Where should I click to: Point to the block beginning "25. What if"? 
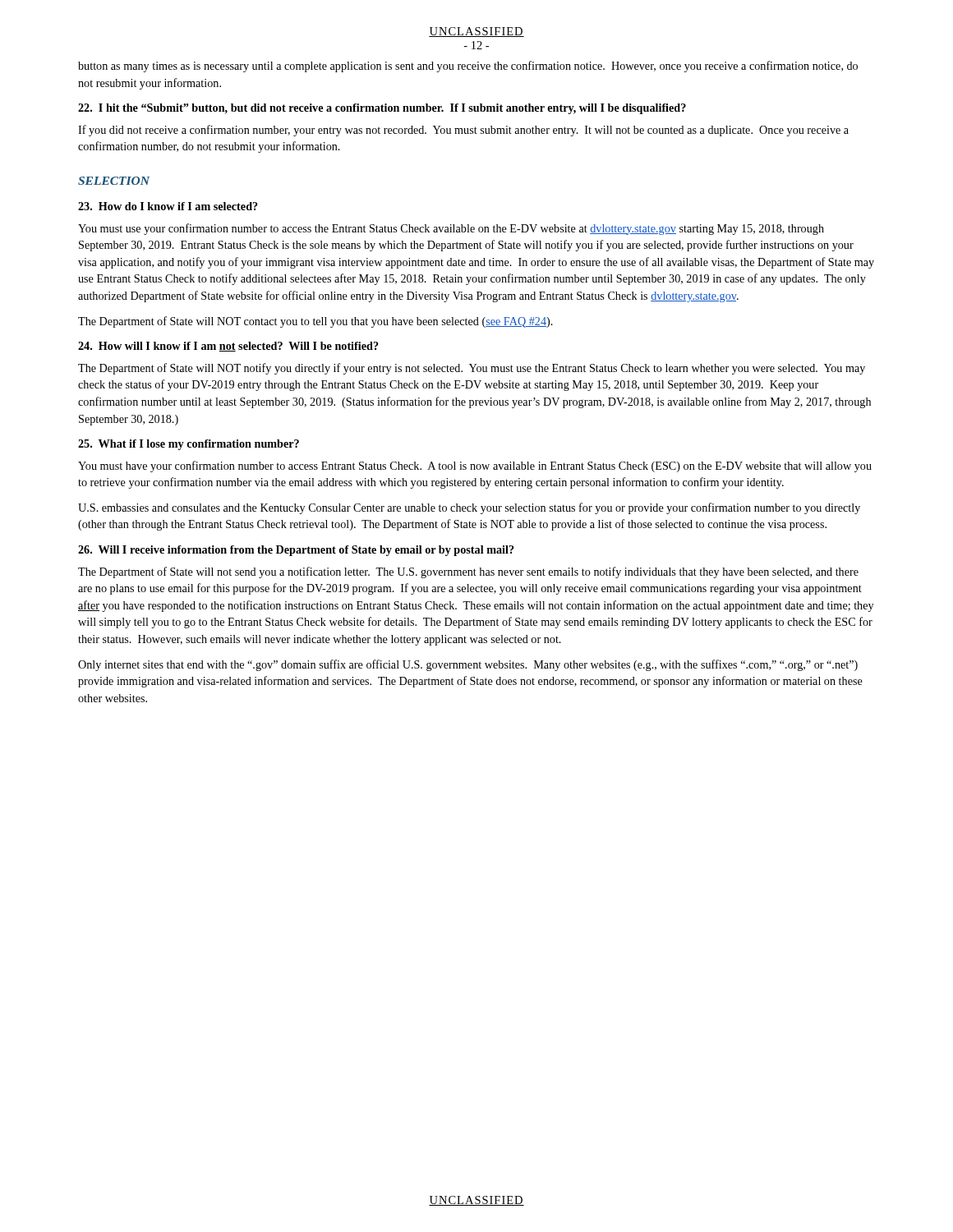click(x=189, y=444)
